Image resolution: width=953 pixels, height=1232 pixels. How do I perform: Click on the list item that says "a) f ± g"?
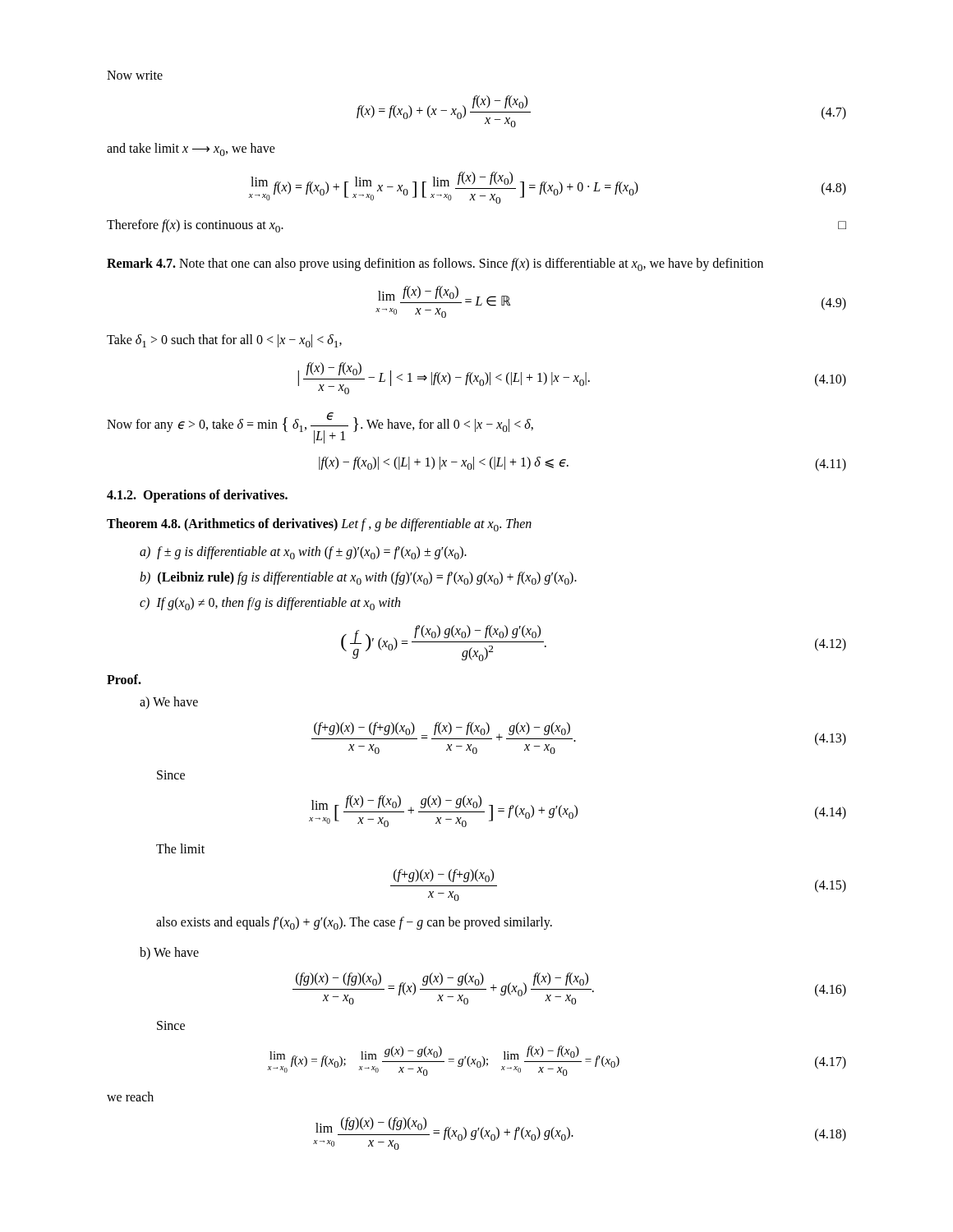click(x=303, y=553)
